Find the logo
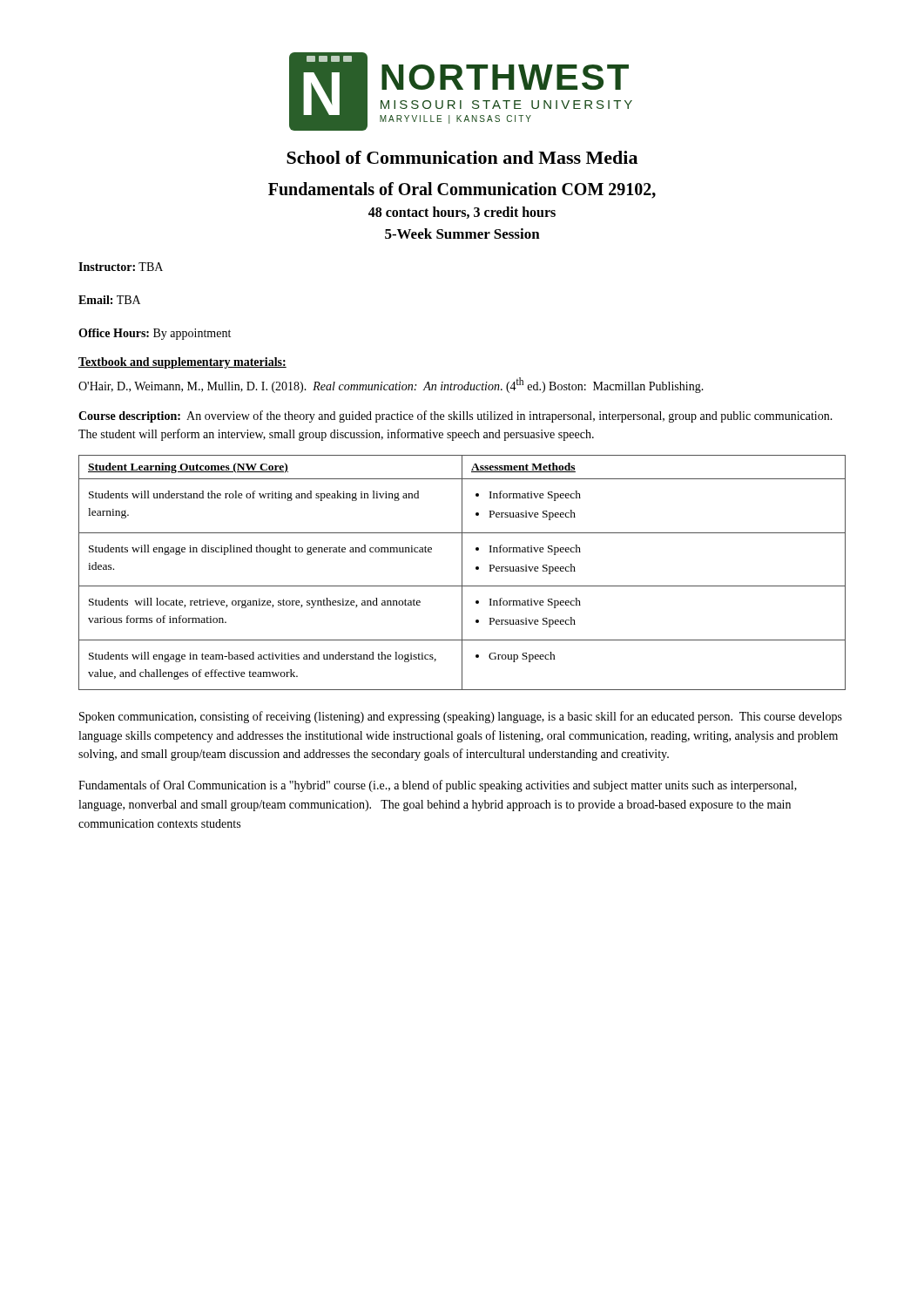The width and height of the screenshot is (924, 1307). 462,91
